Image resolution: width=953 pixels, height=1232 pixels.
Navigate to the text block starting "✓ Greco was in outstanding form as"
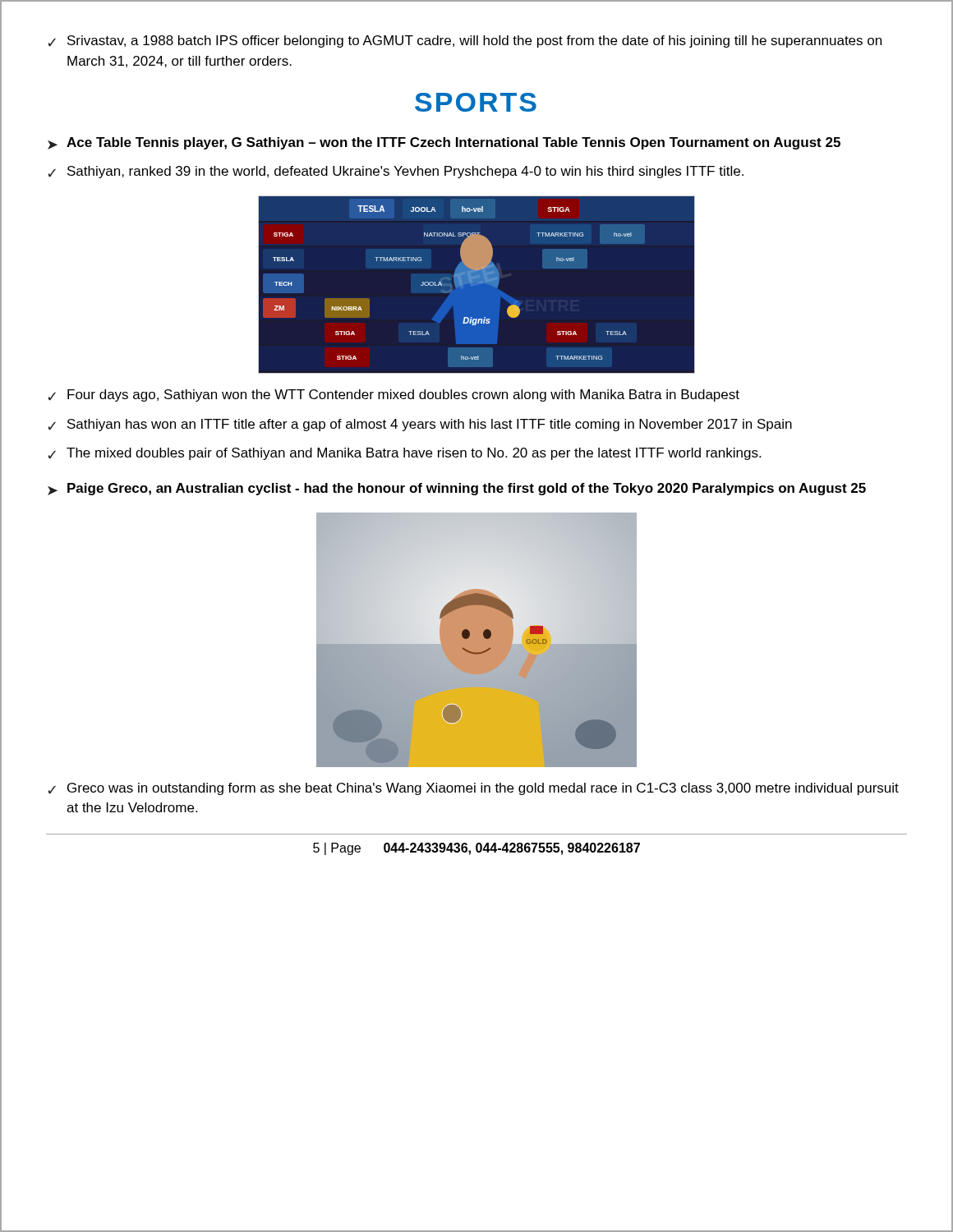click(476, 799)
